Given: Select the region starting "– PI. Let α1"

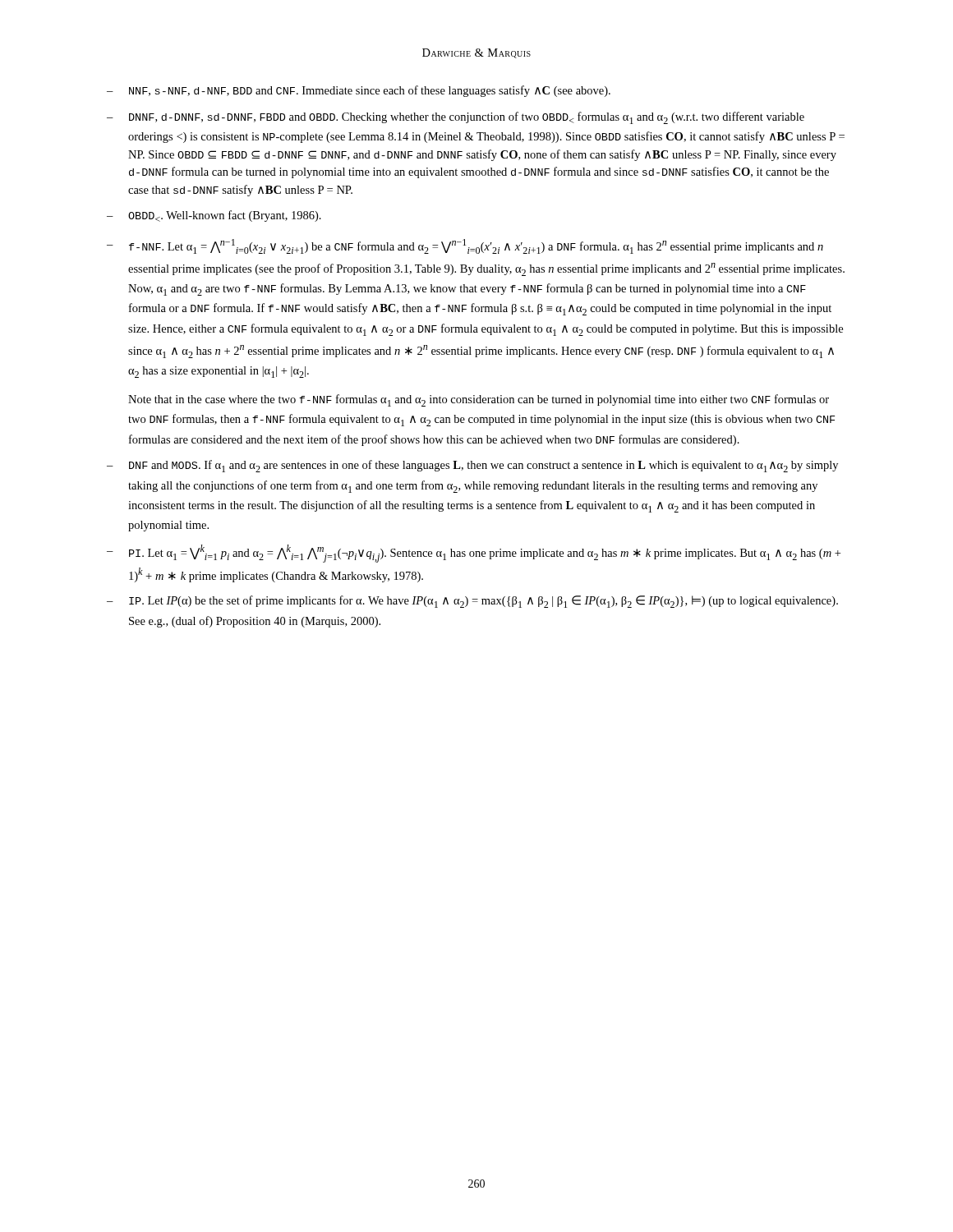Looking at the screenshot, I should click(x=476, y=563).
